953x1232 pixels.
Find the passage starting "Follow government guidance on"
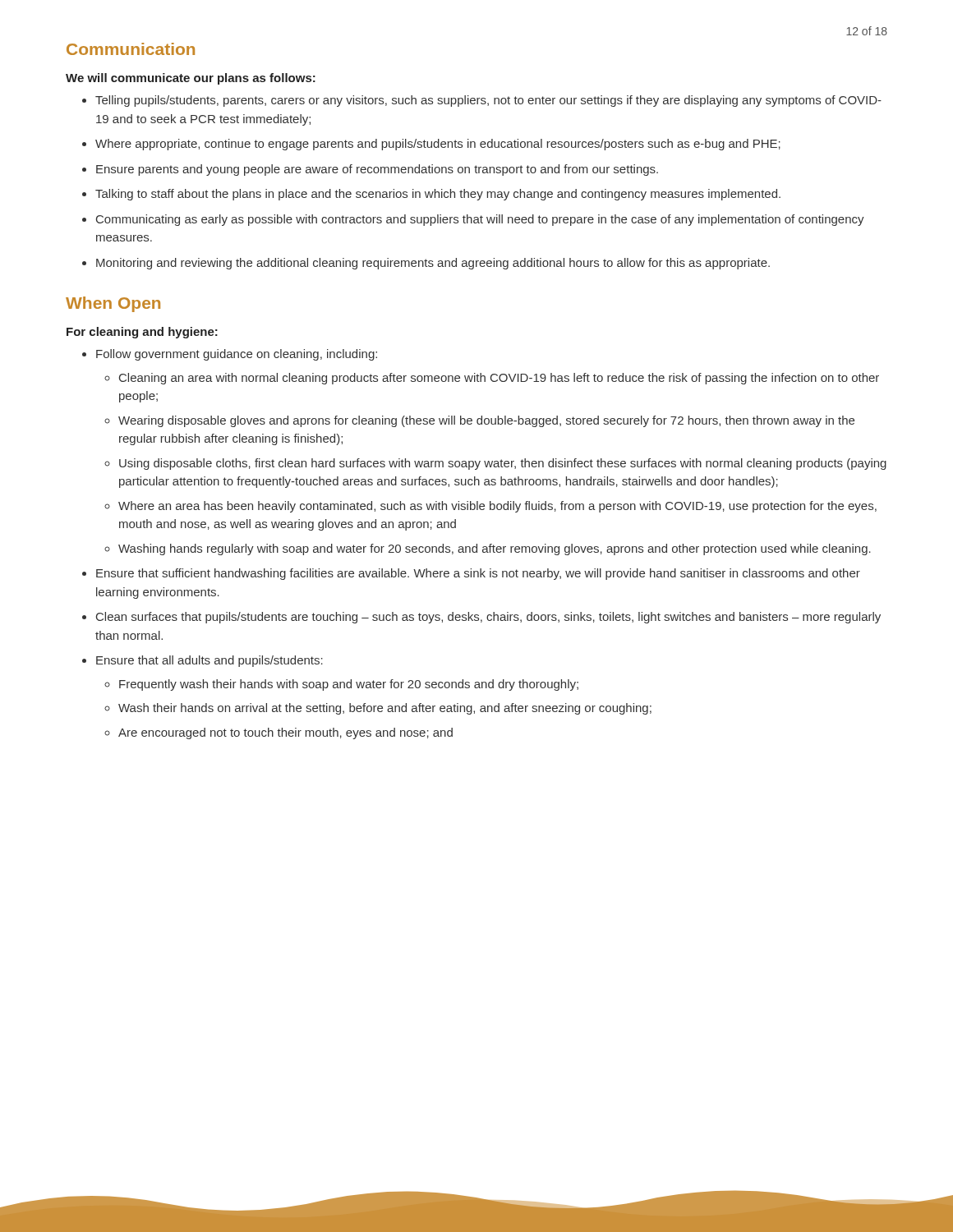pos(491,452)
